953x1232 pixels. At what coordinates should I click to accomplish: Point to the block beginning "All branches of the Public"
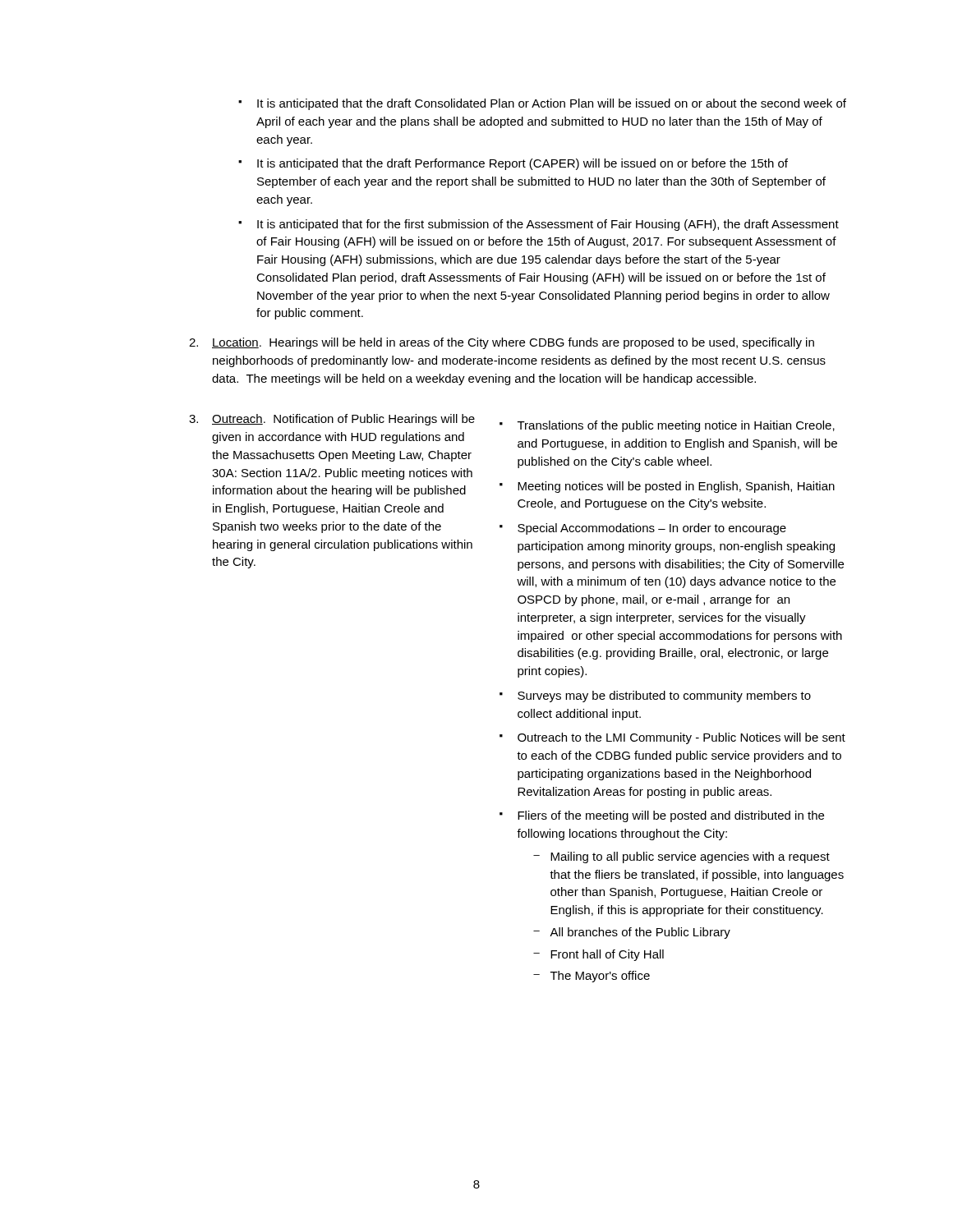(x=690, y=932)
